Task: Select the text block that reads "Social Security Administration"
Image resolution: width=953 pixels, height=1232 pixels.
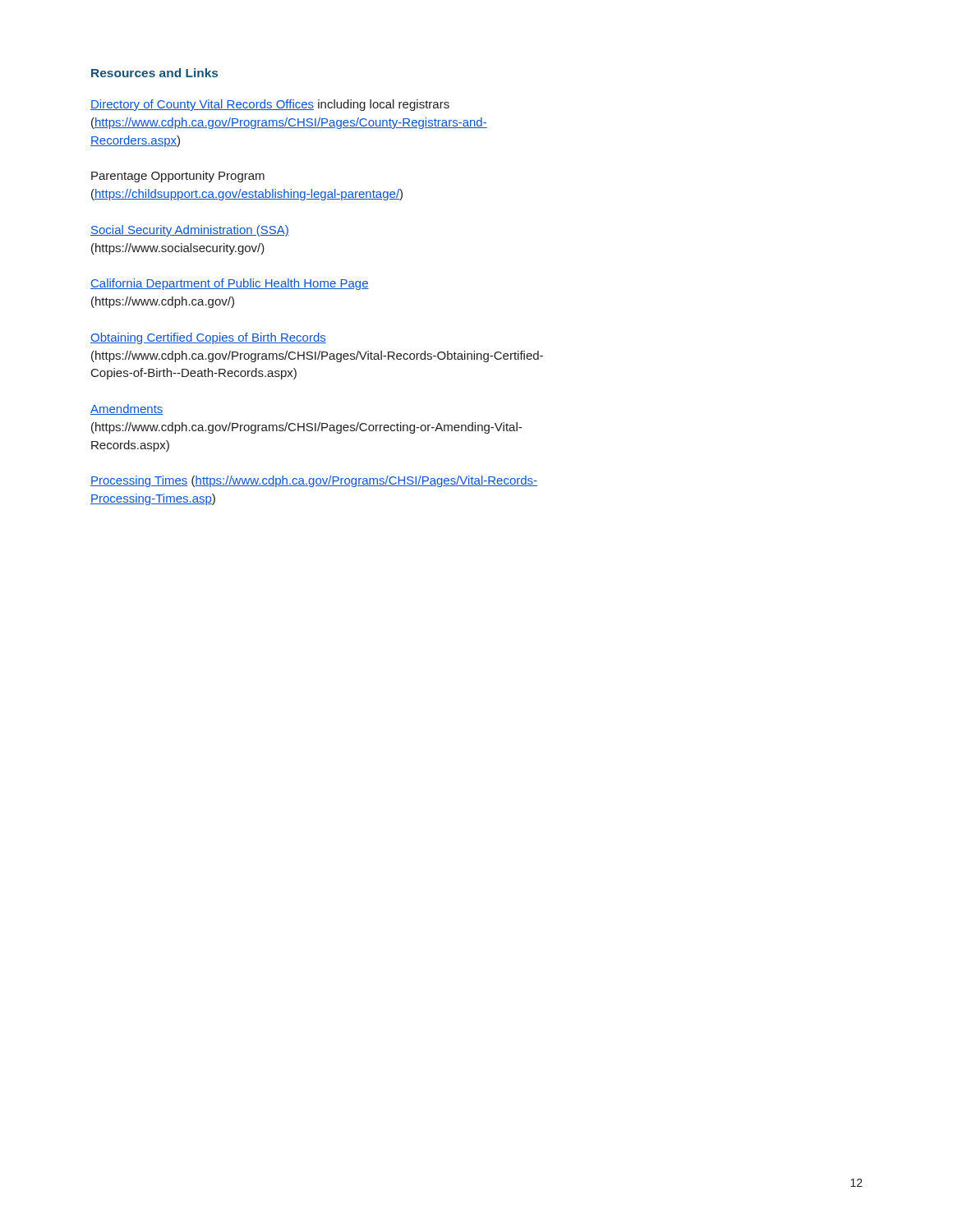Action: (190, 238)
